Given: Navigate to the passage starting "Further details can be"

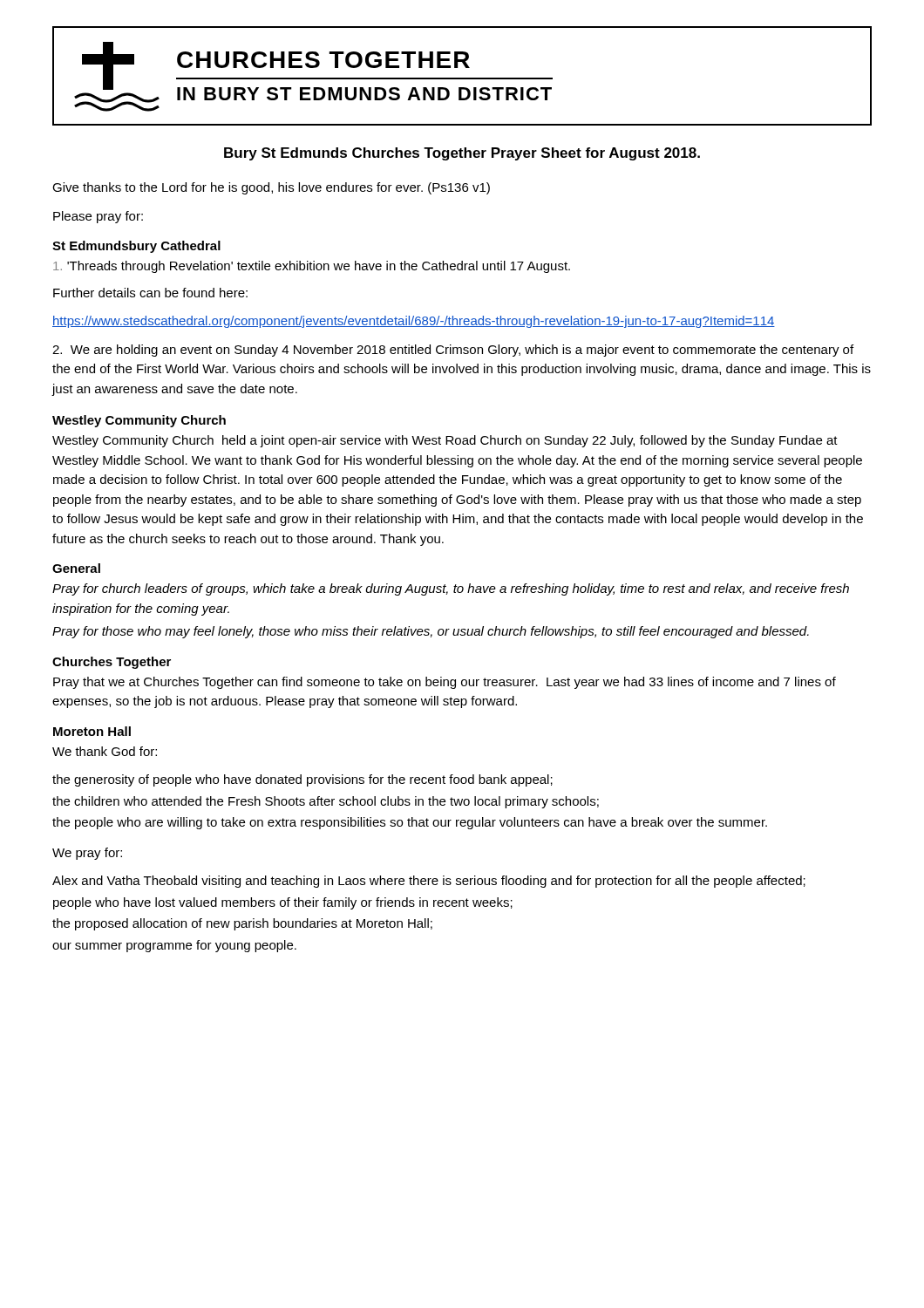Looking at the screenshot, I should tap(150, 292).
